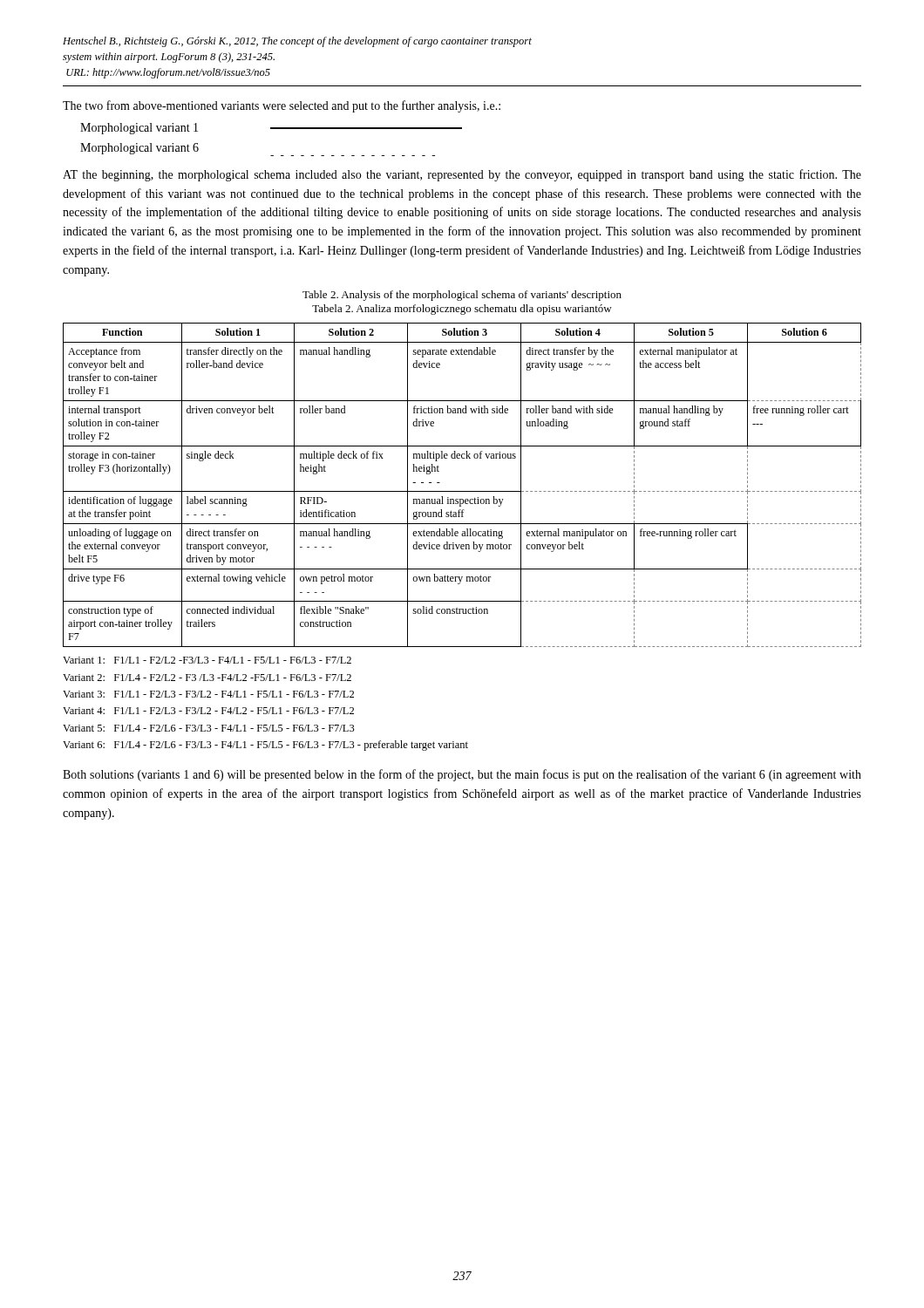Locate the text block that reads "AT the beginning,"
Screen dimensions: 1308x924
point(462,222)
